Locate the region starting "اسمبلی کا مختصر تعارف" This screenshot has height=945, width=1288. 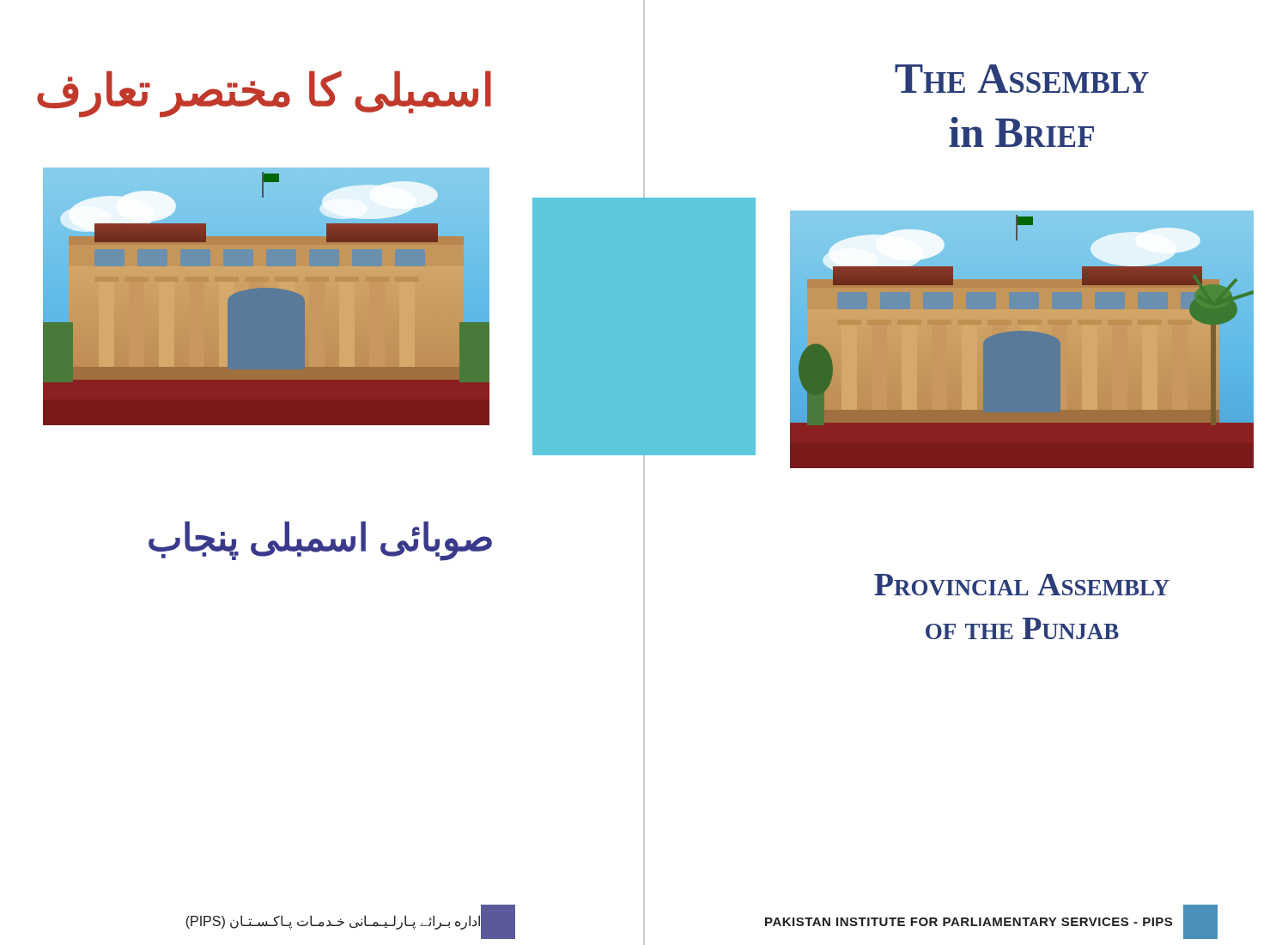coord(264,90)
